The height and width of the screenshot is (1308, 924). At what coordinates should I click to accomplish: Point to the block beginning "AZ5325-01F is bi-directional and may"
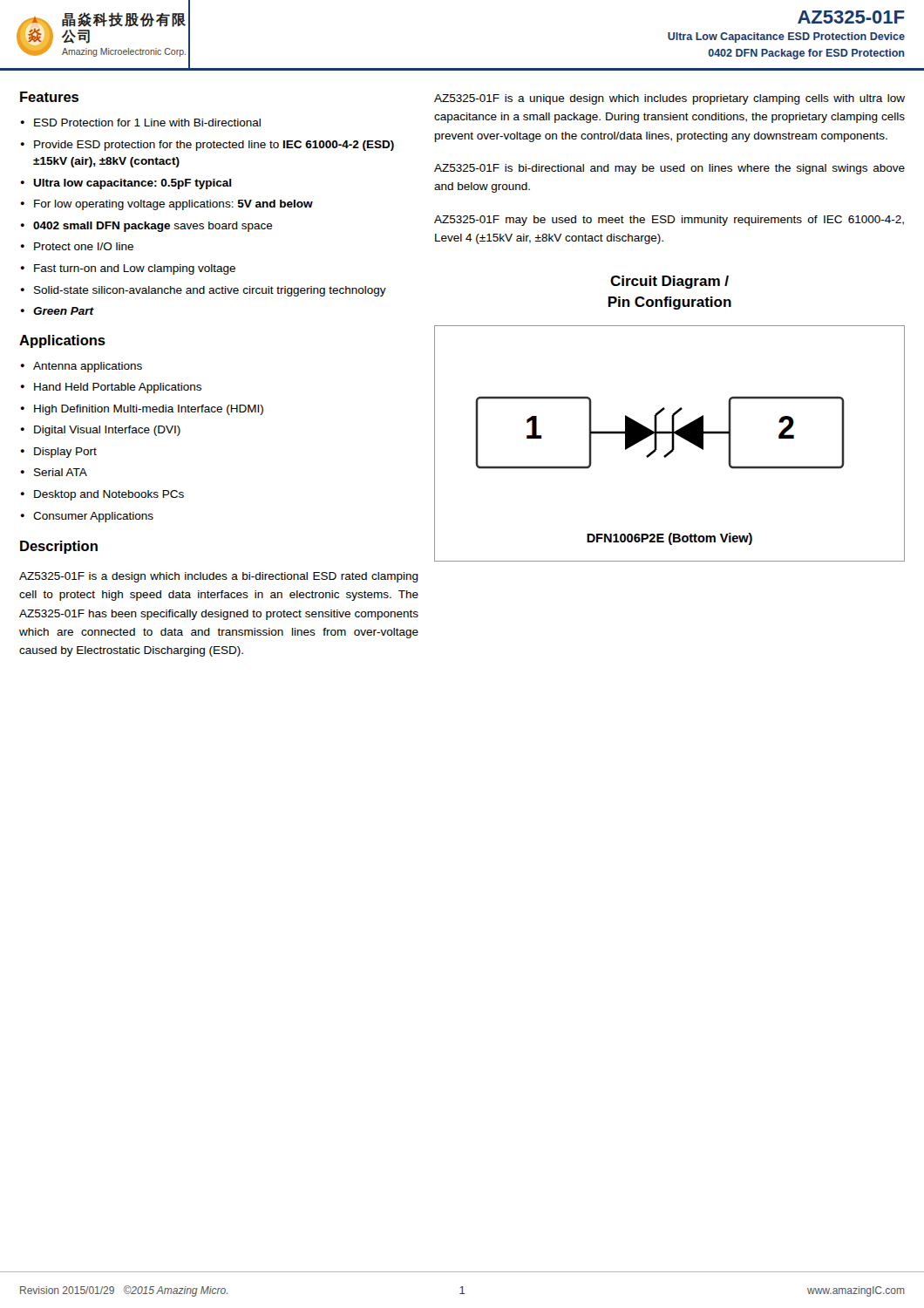click(669, 177)
